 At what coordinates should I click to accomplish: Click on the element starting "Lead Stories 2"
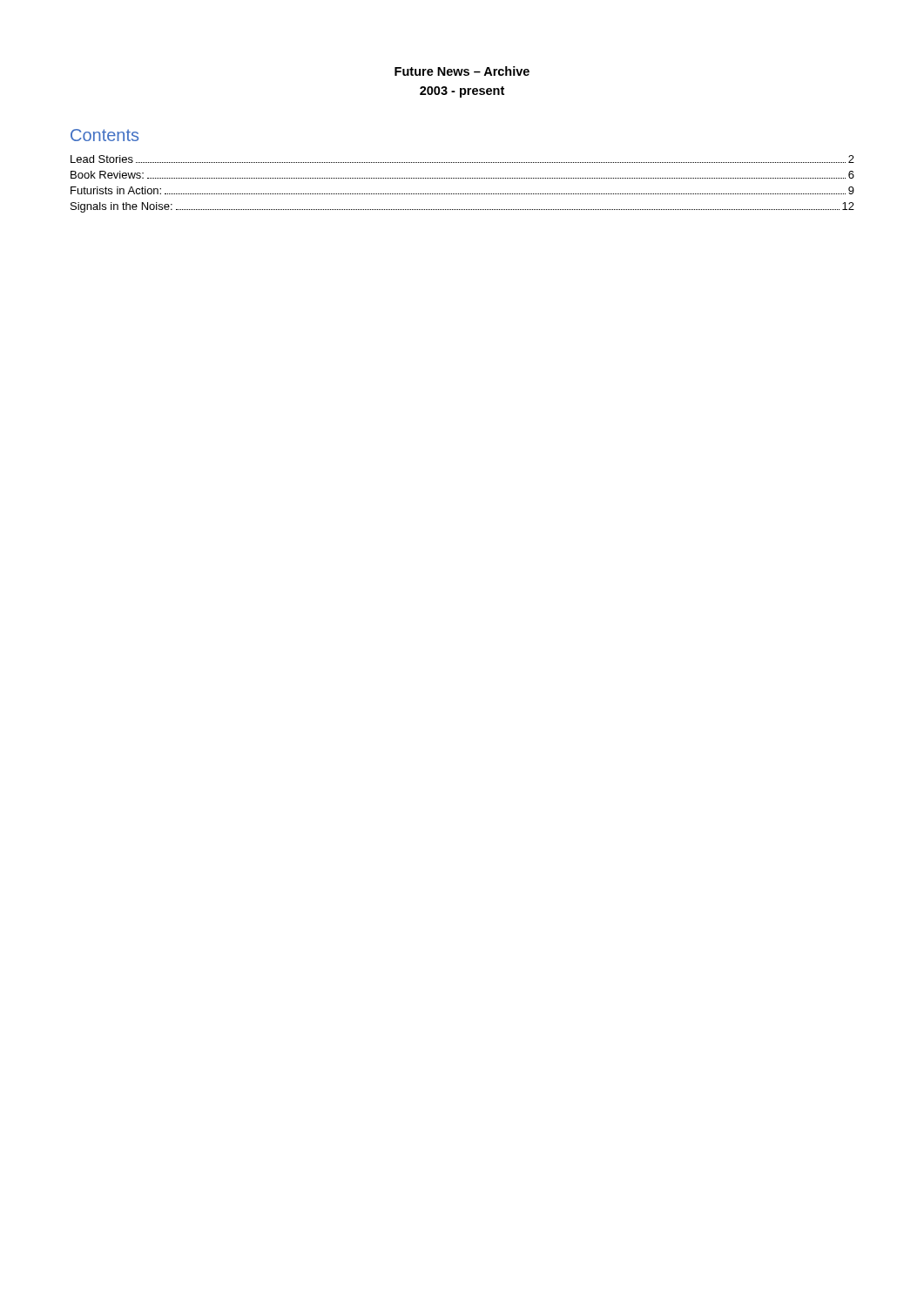coord(462,159)
